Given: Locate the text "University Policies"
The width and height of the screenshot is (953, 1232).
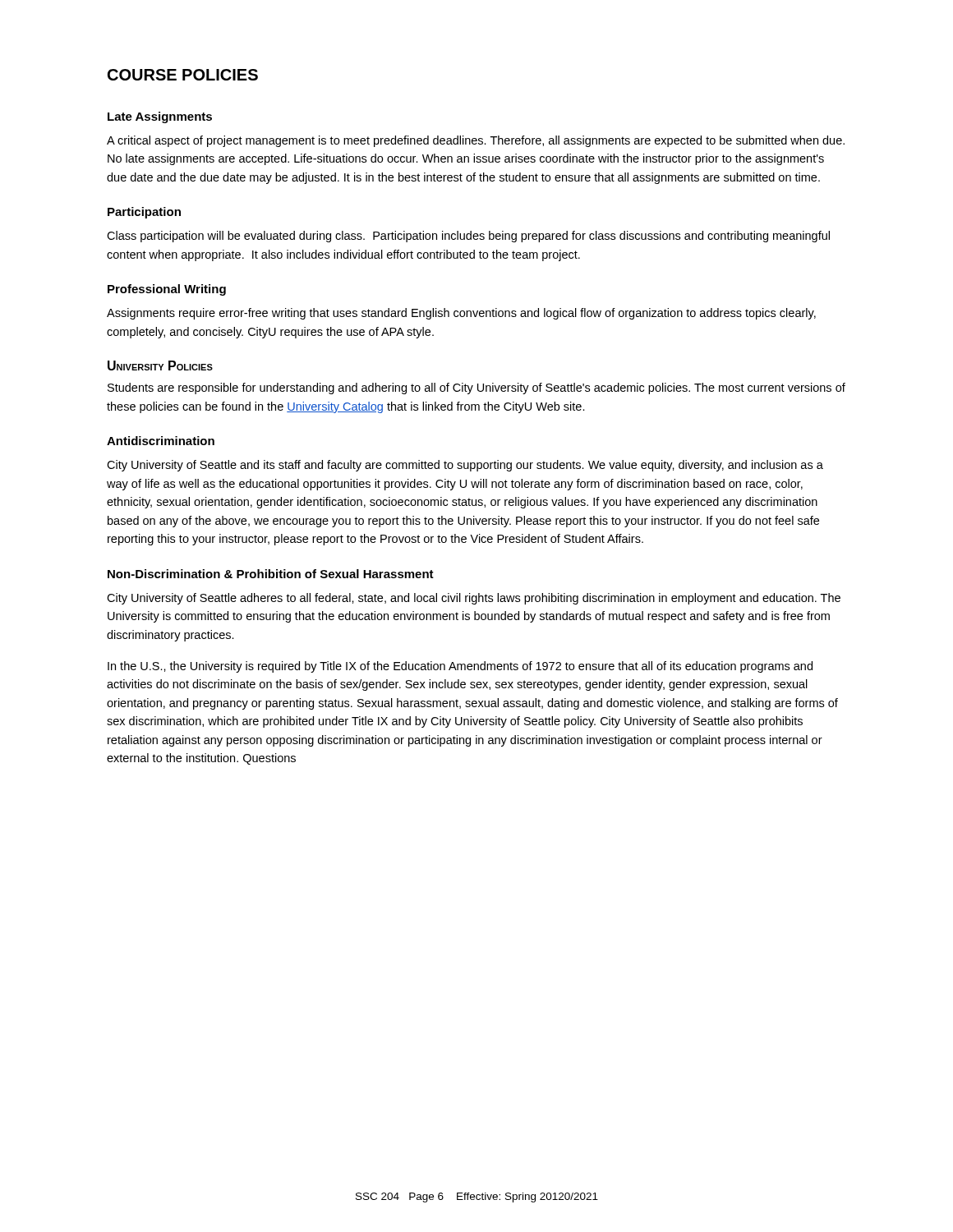Looking at the screenshot, I should click(160, 366).
